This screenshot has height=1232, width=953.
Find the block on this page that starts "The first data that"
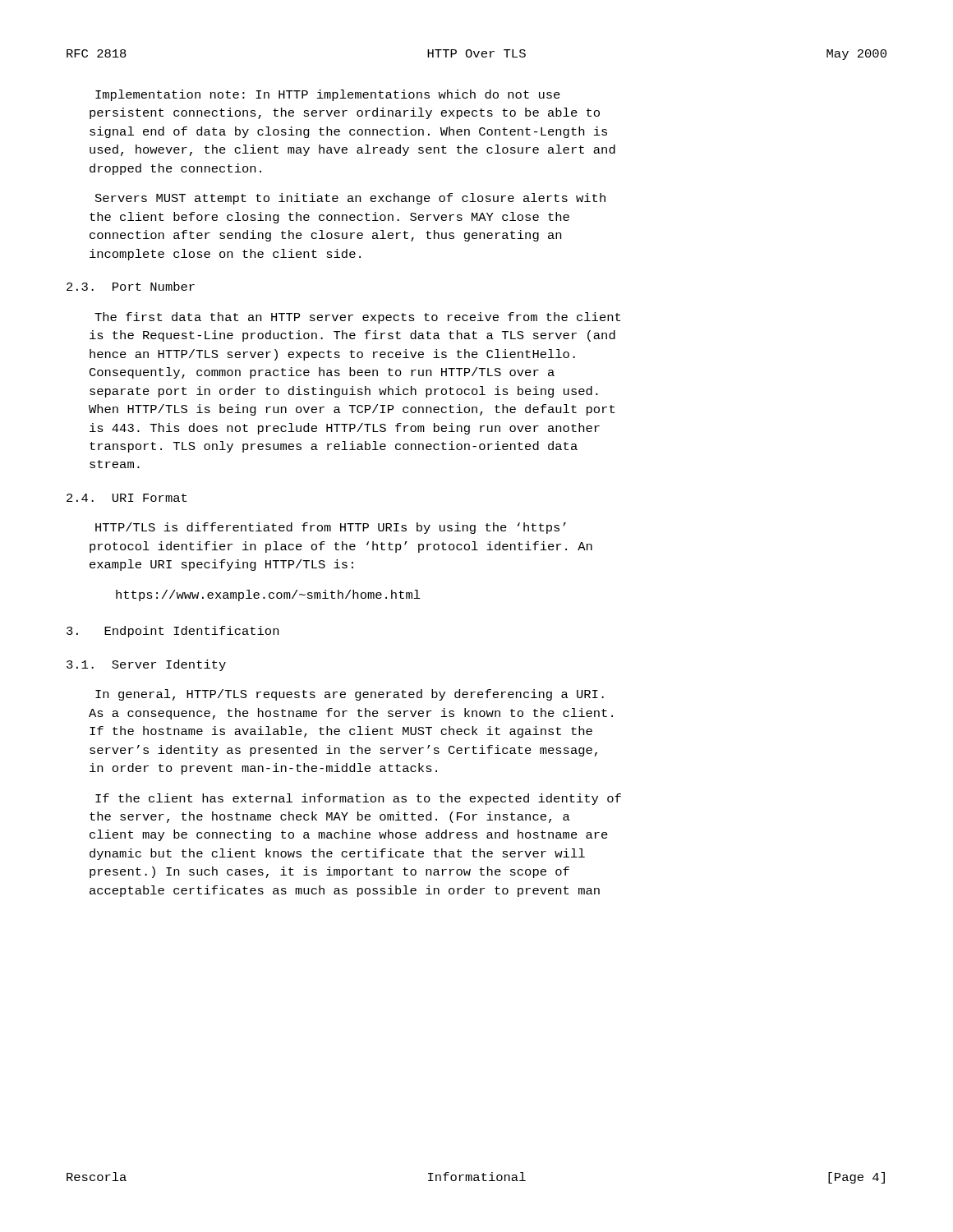point(476,392)
